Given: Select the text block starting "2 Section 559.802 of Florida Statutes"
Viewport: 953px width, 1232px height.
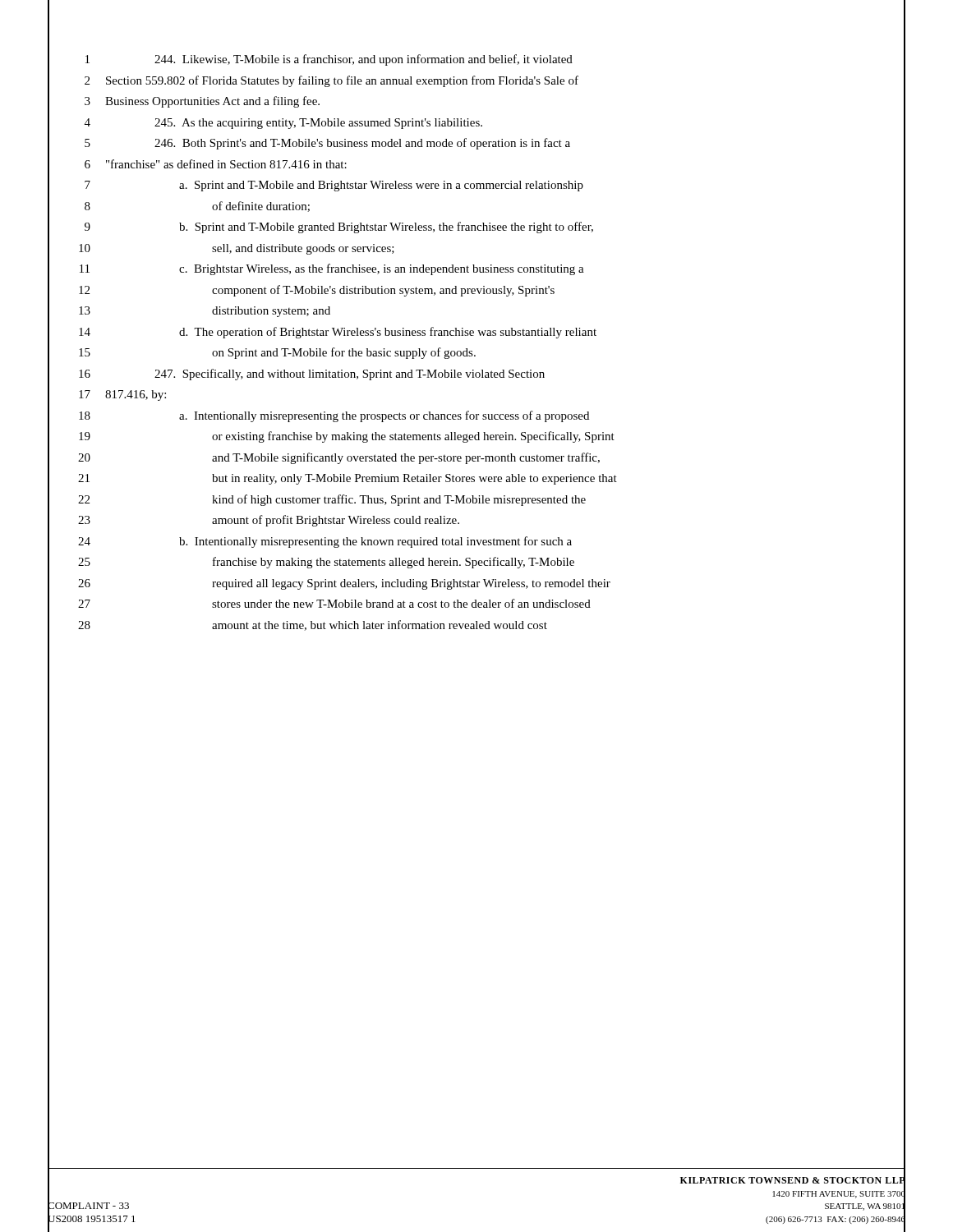Looking at the screenshot, I should click(x=476, y=81).
